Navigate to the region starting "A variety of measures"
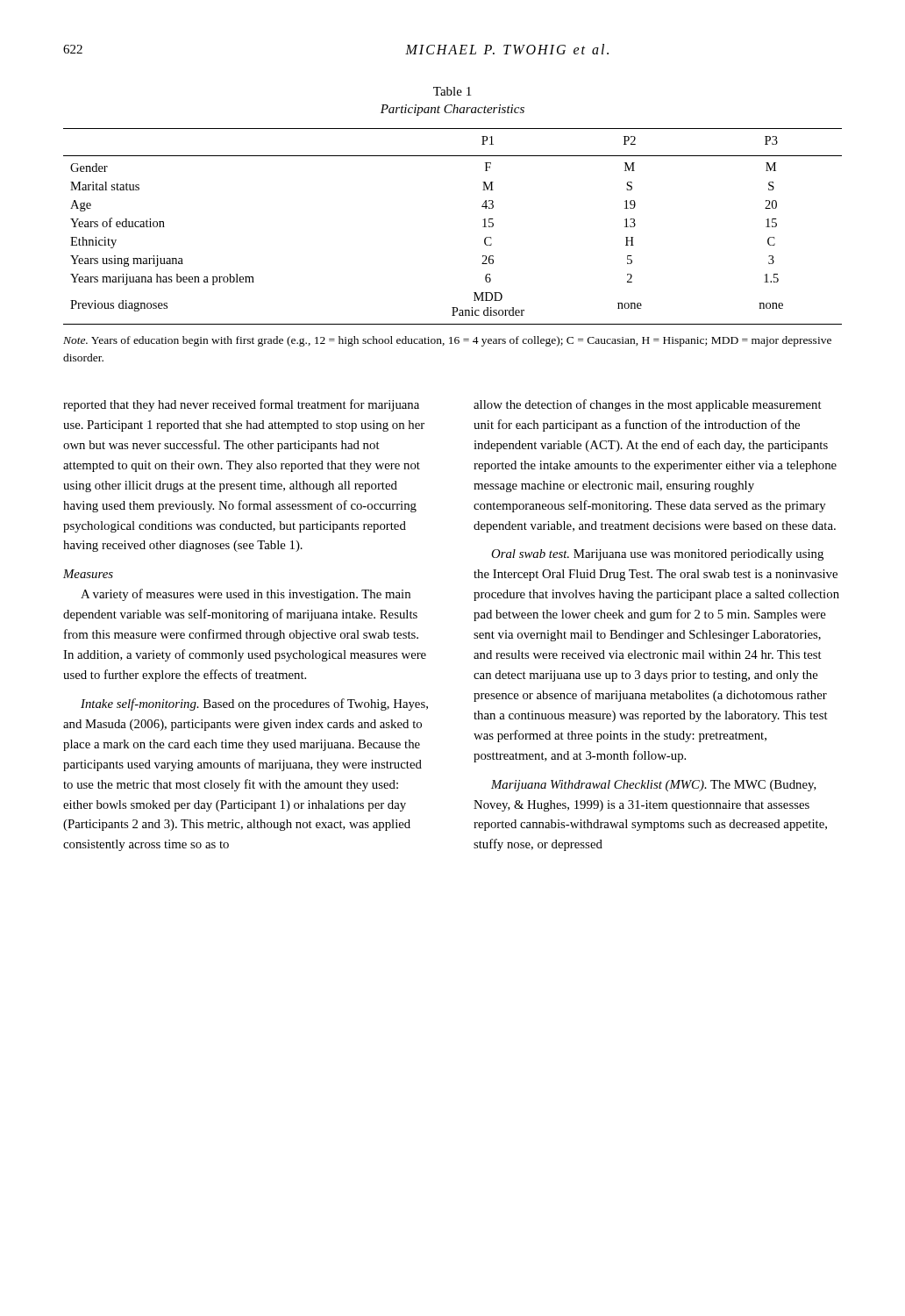The height and width of the screenshot is (1316, 905). tap(245, 634)
